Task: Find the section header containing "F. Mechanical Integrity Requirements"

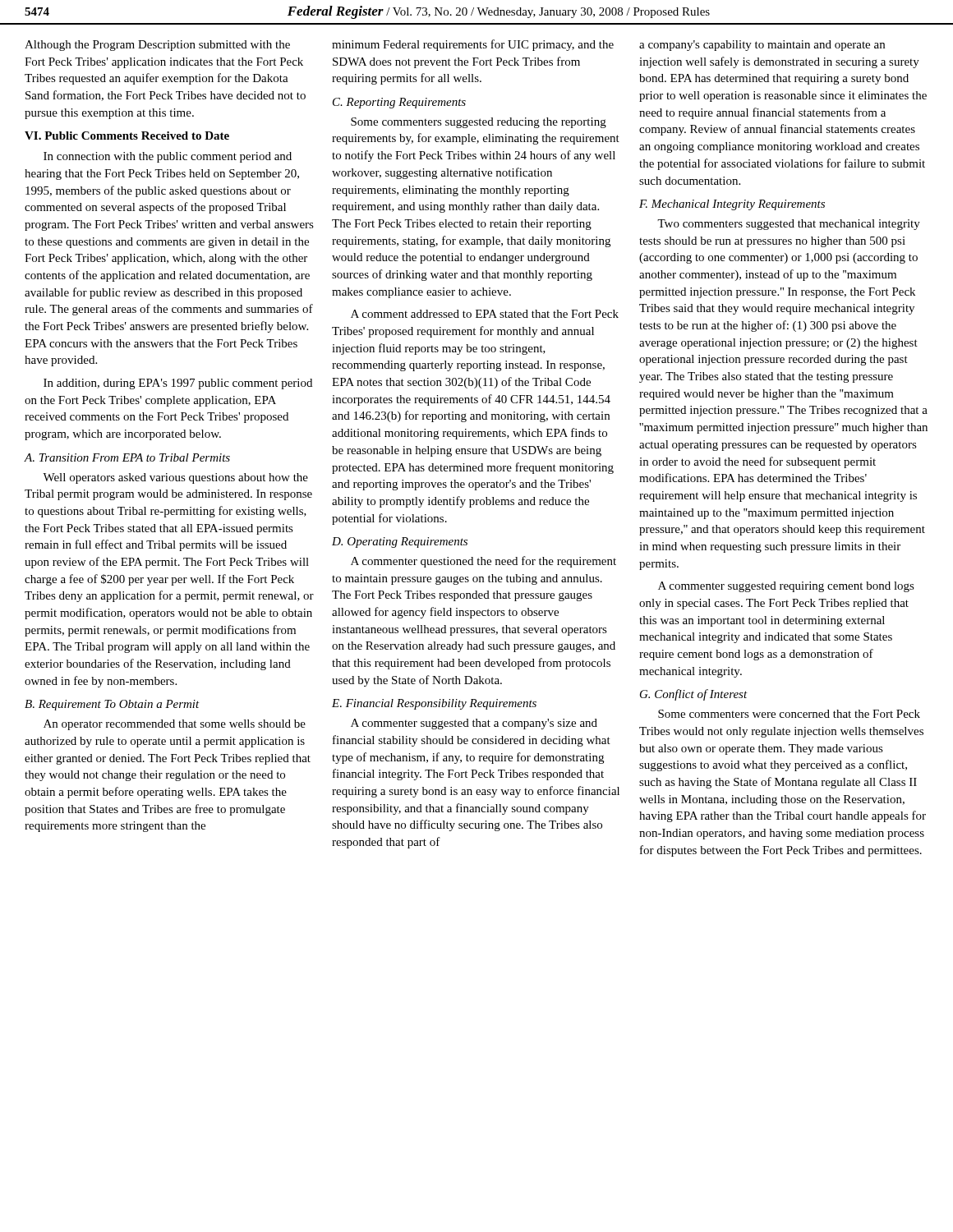Action: click(732, 204)
